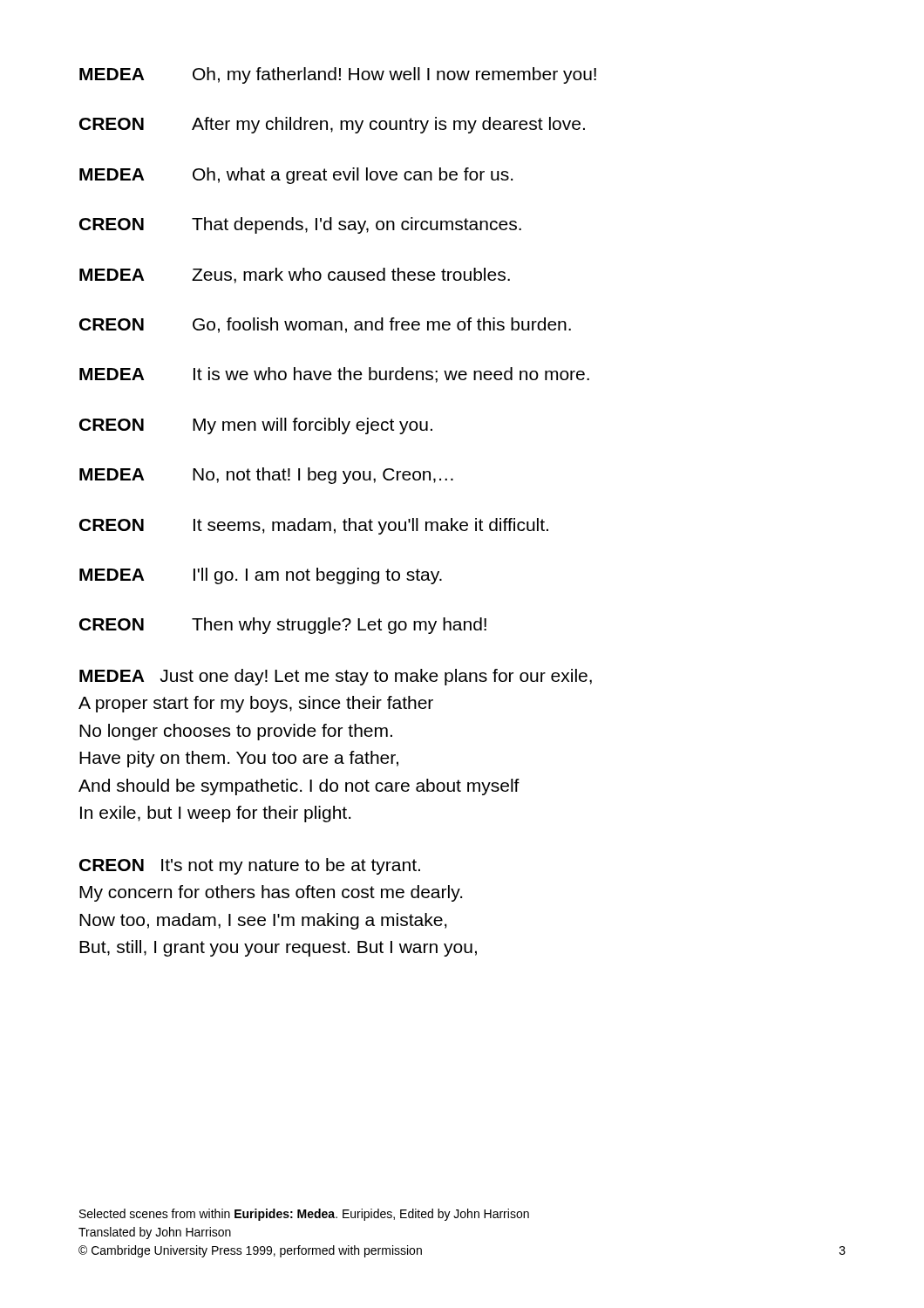Click the passage that begins "CREON That depends,"
This screenshot has height=1308, width=924.
462,224
